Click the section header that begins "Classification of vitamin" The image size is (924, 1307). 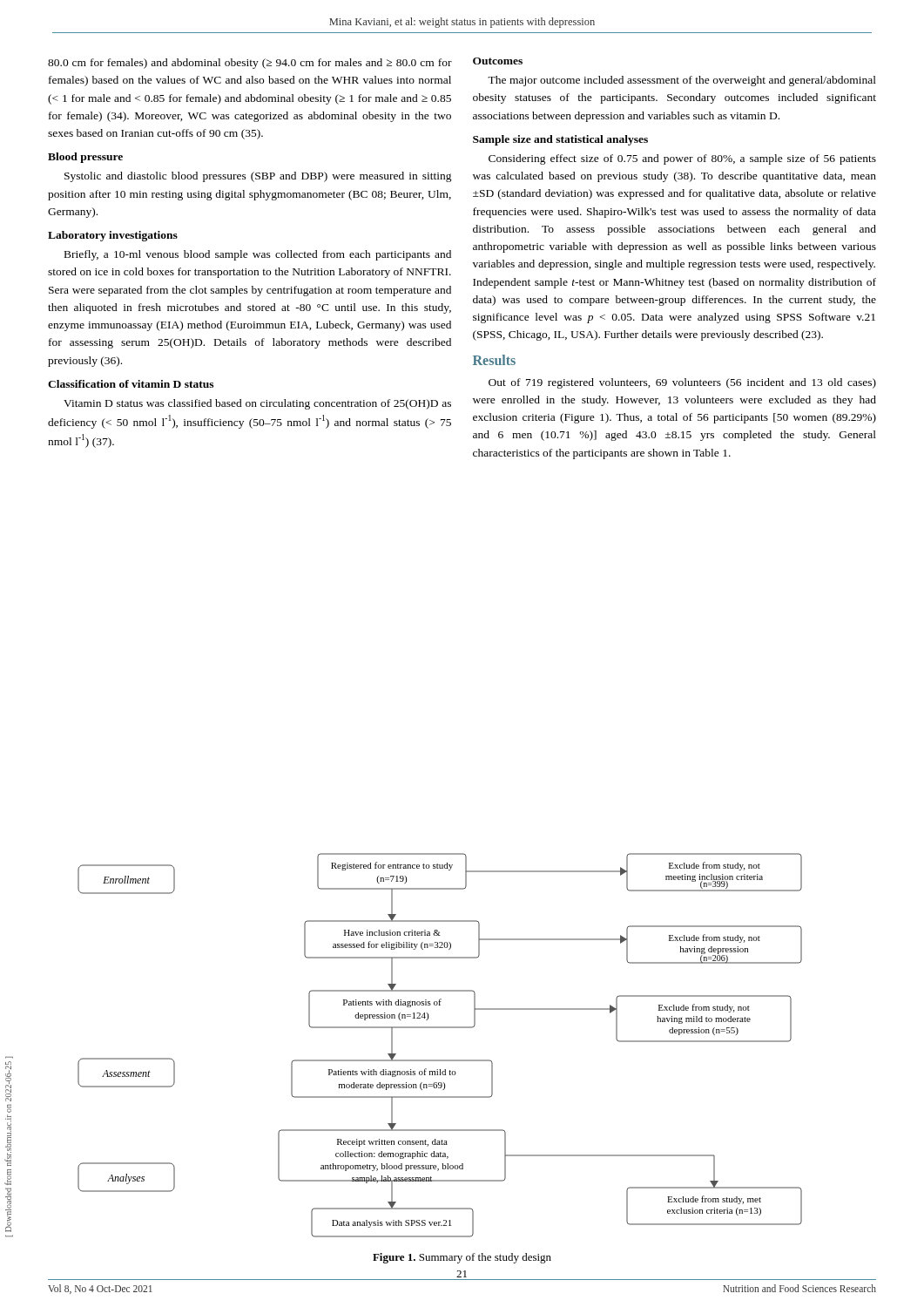click(131, 384)
